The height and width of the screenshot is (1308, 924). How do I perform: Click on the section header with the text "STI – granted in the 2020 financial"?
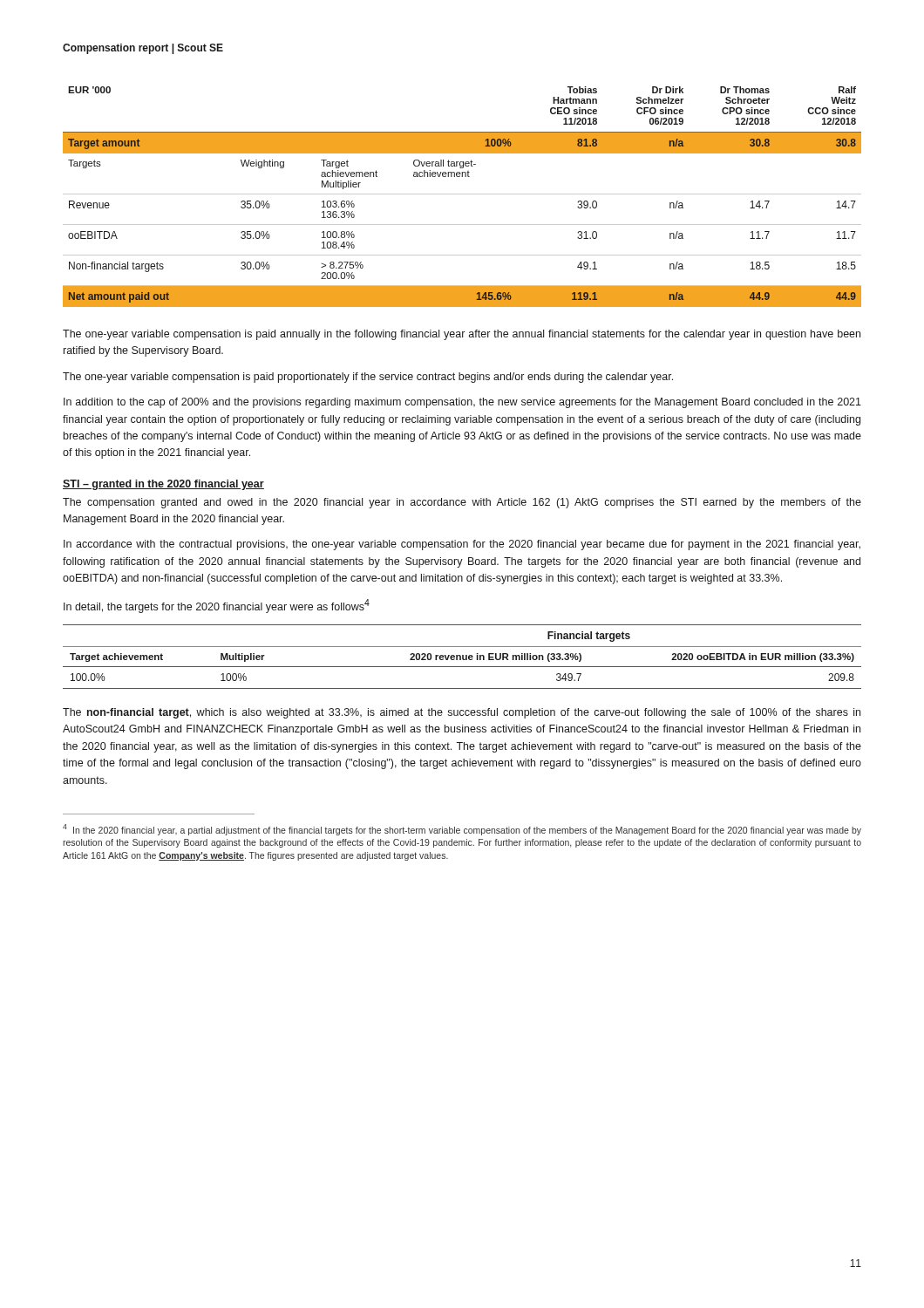tap(163, 484)
